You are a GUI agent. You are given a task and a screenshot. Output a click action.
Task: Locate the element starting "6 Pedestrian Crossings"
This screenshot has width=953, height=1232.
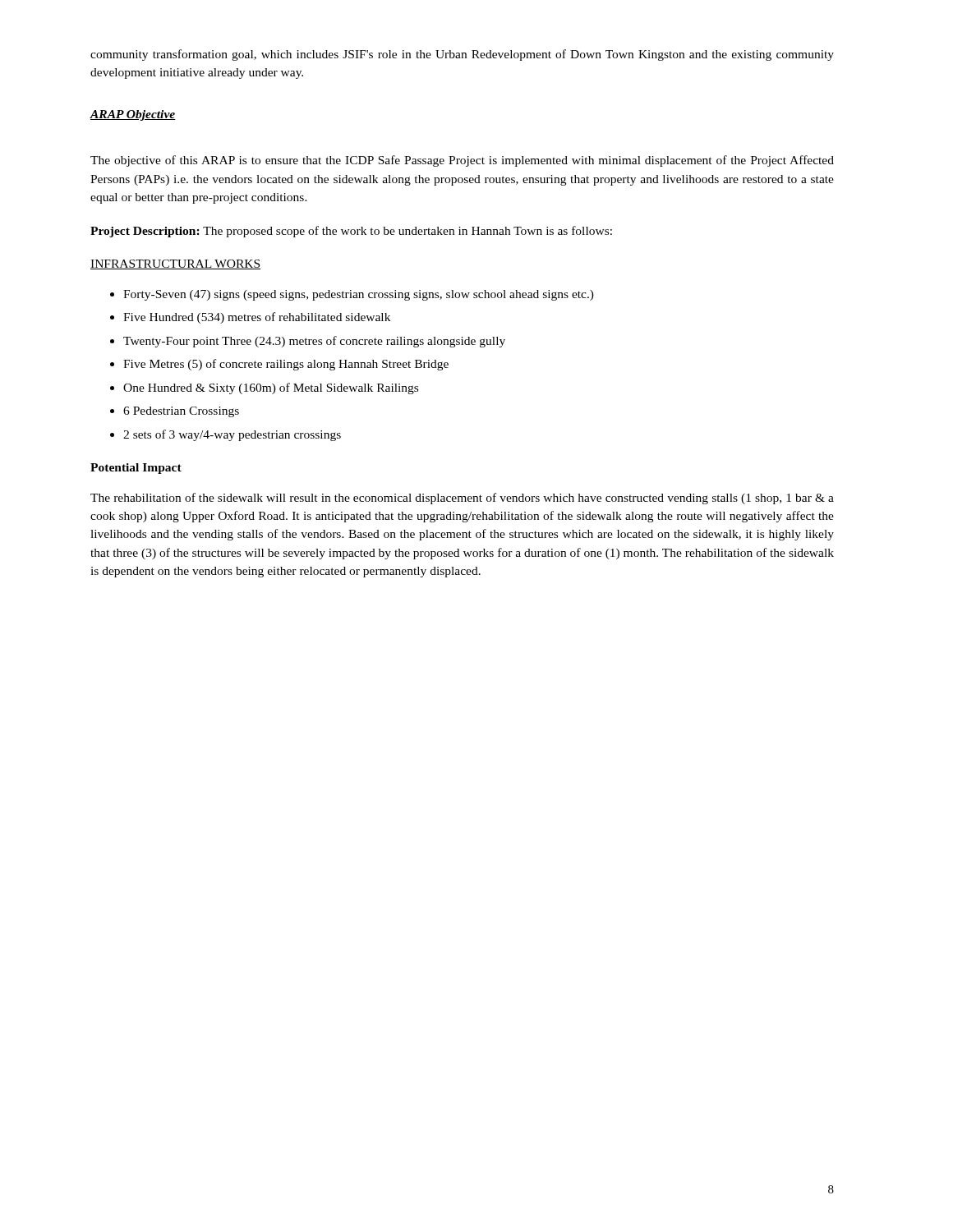tap(181, 410)
